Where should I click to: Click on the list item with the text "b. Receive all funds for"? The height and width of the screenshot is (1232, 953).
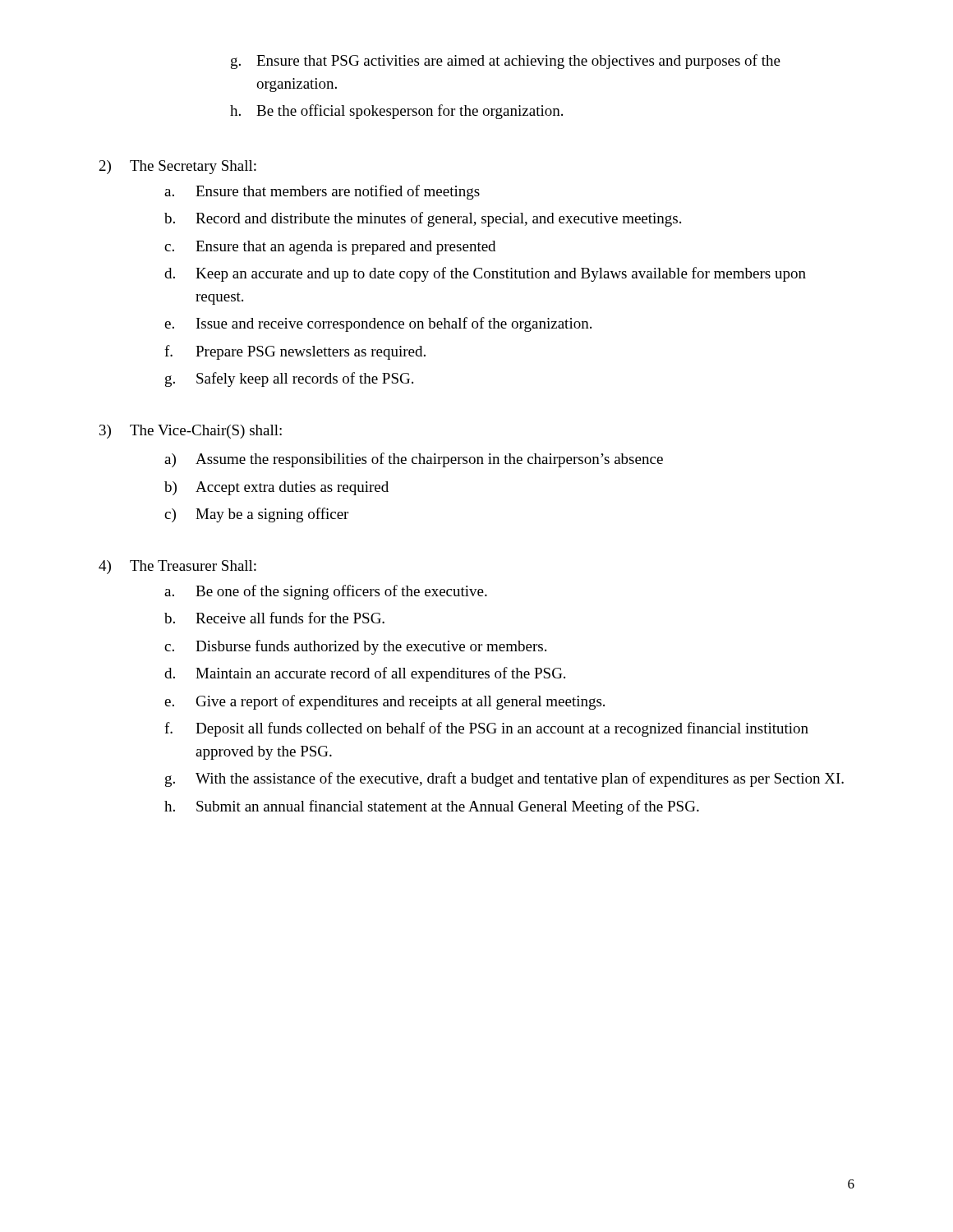pyautogui.click(x=275, y=618)
